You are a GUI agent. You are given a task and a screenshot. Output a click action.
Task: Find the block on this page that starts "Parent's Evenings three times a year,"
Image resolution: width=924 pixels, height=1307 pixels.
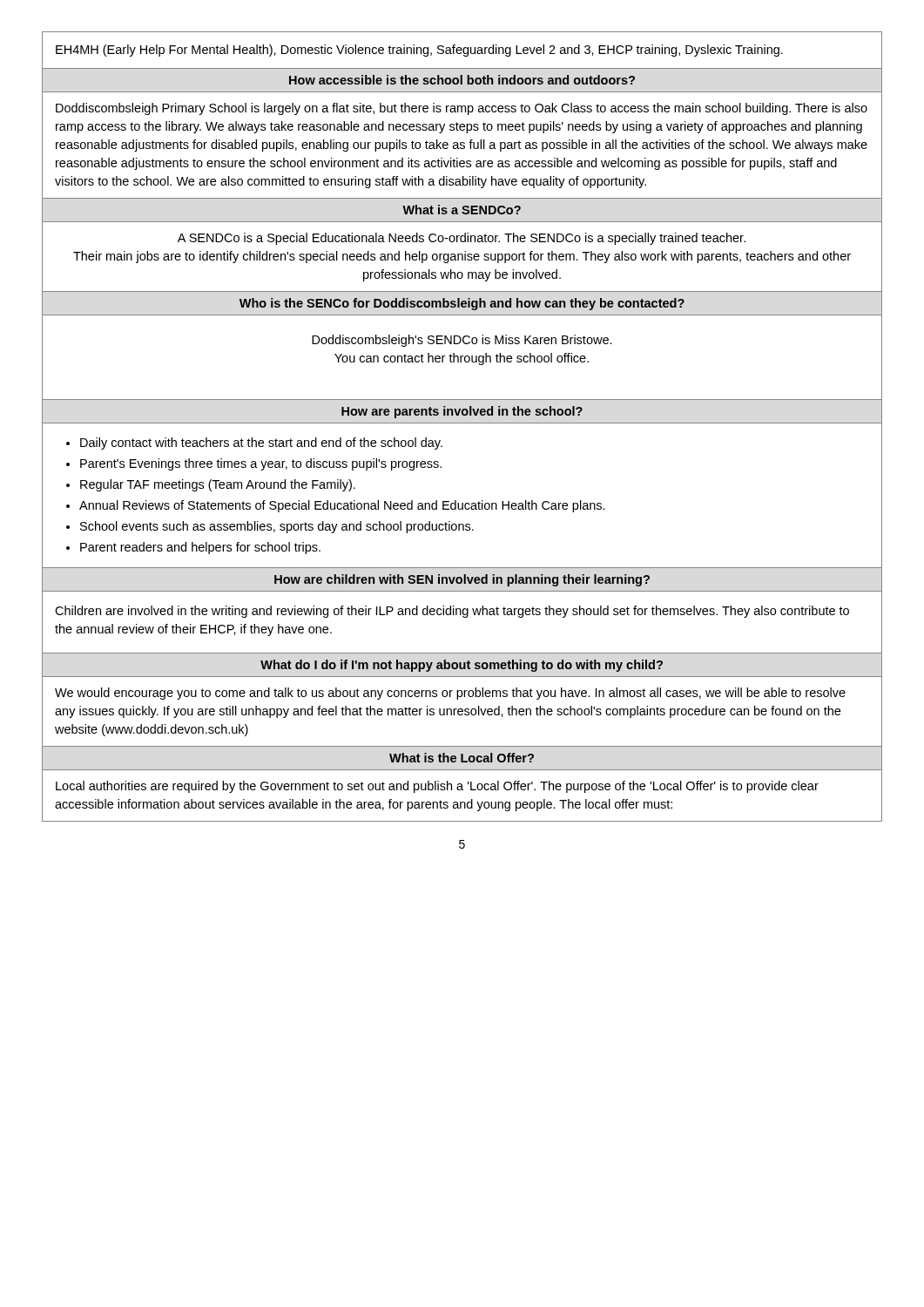(x=261, y=464)
